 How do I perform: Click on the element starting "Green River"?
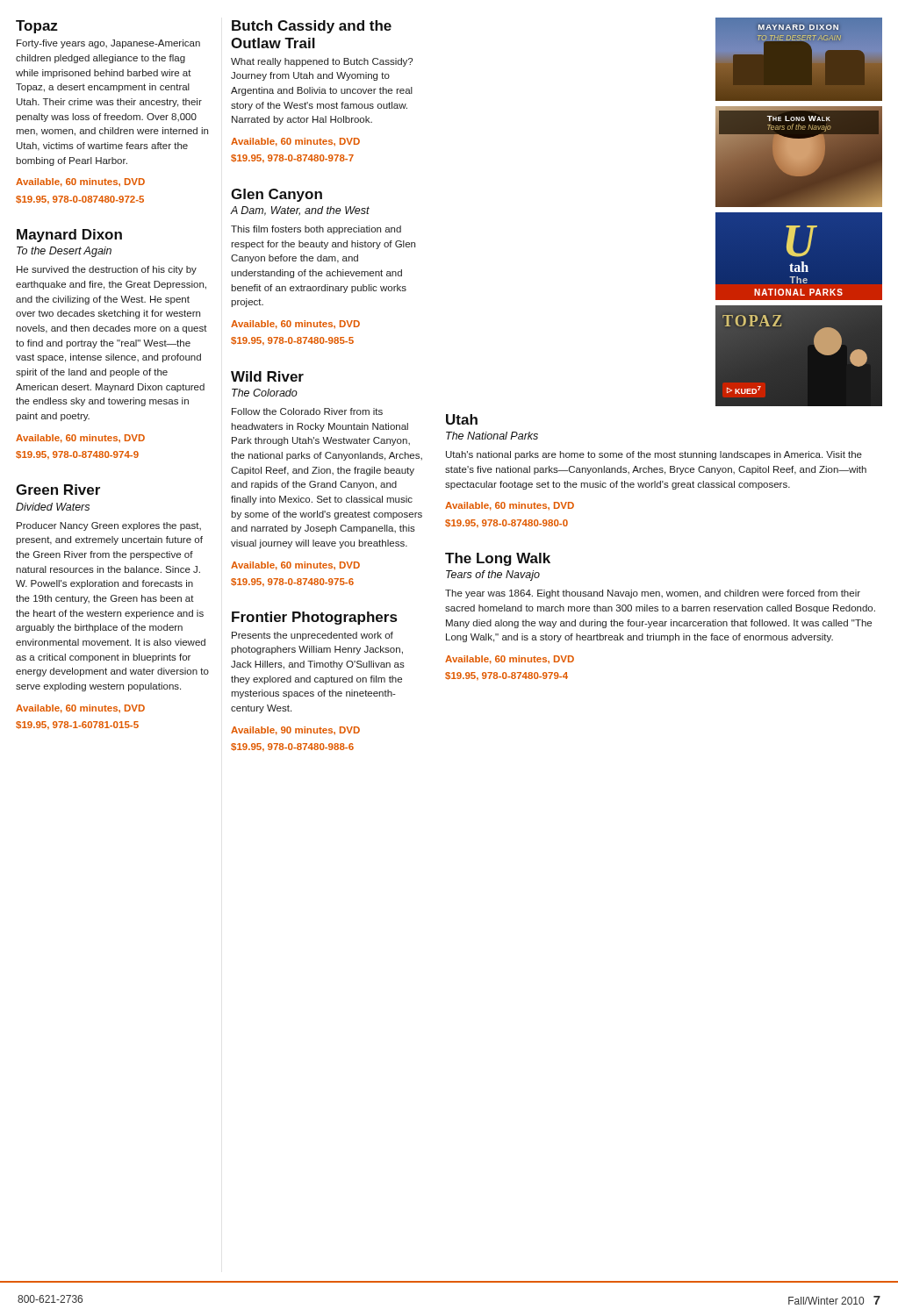58,490
